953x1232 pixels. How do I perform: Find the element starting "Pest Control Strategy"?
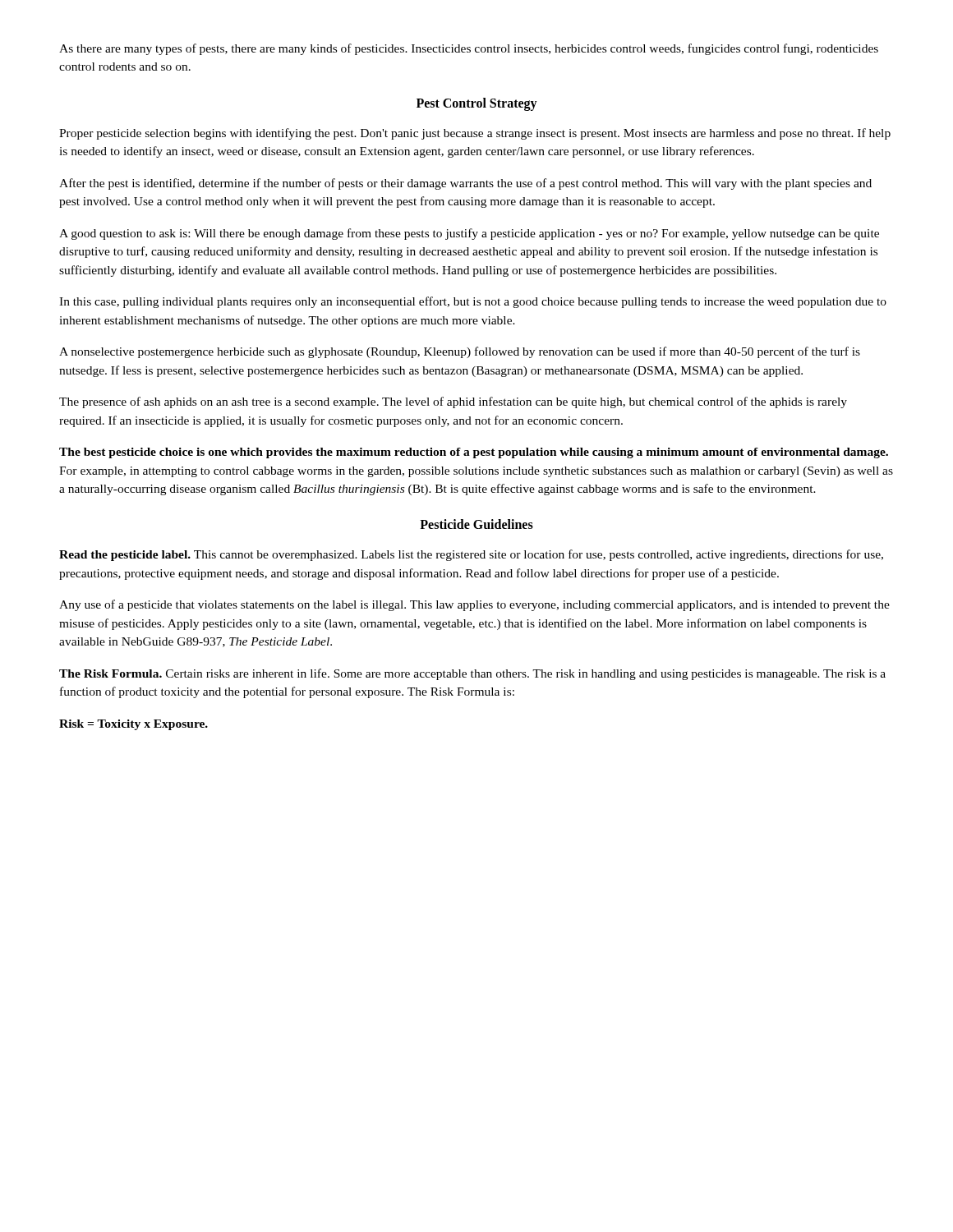[x=476, y=103]
